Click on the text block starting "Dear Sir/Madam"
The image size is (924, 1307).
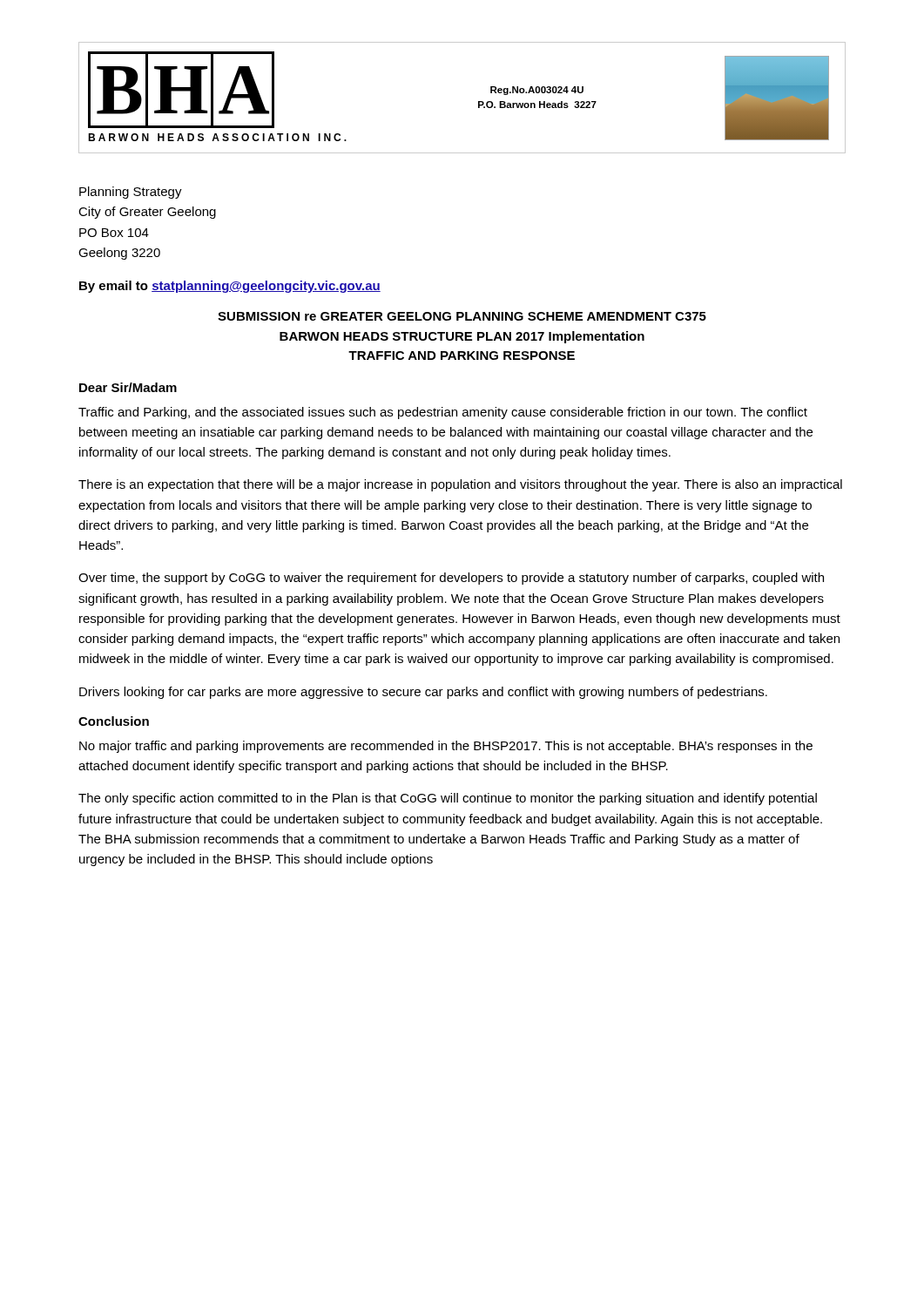[x=128, y=387]
